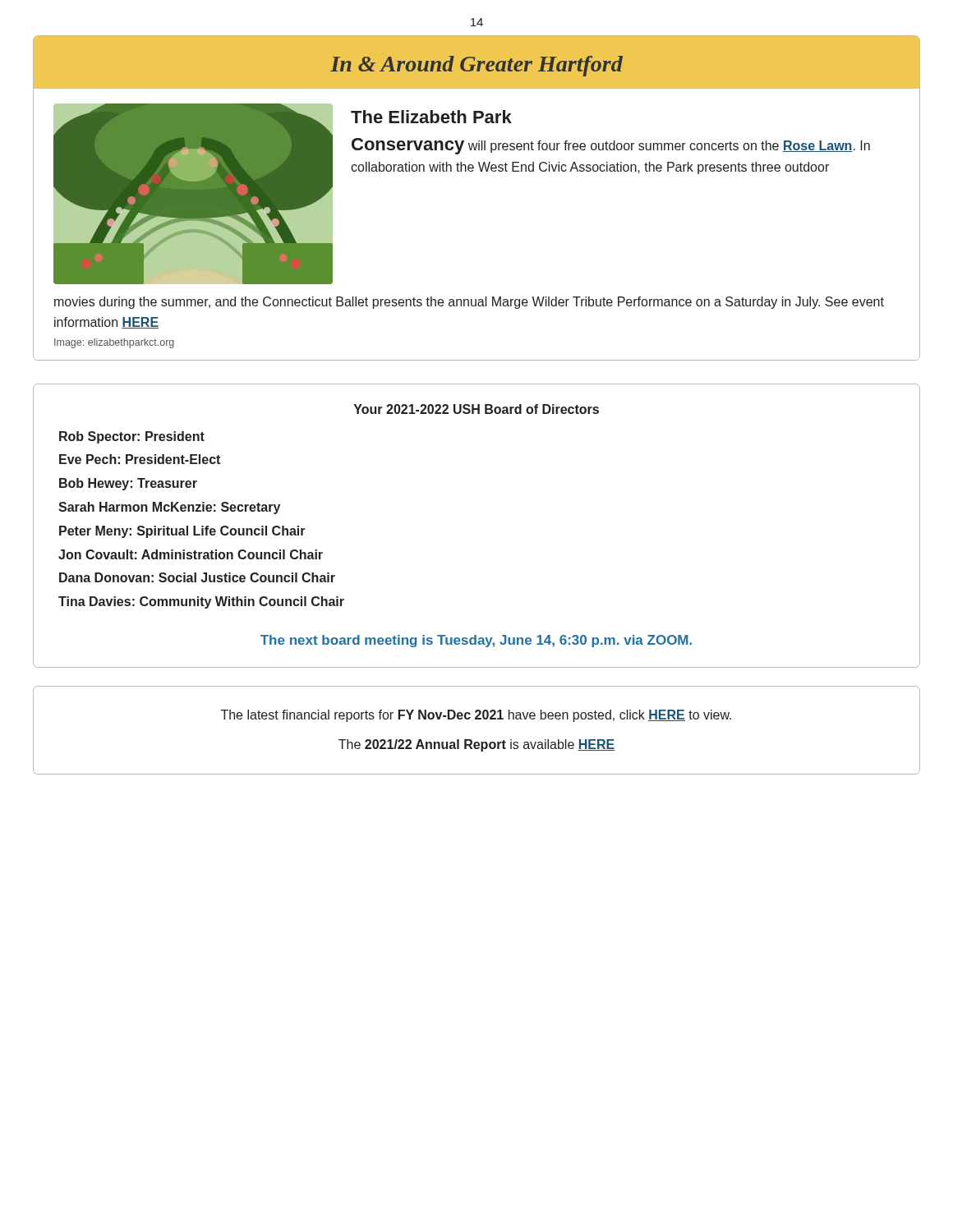The width and height of the screenshot is (953, 1232).
Task: Find the list item containing "Rob Spector: President"
Action: click(131, 436)
